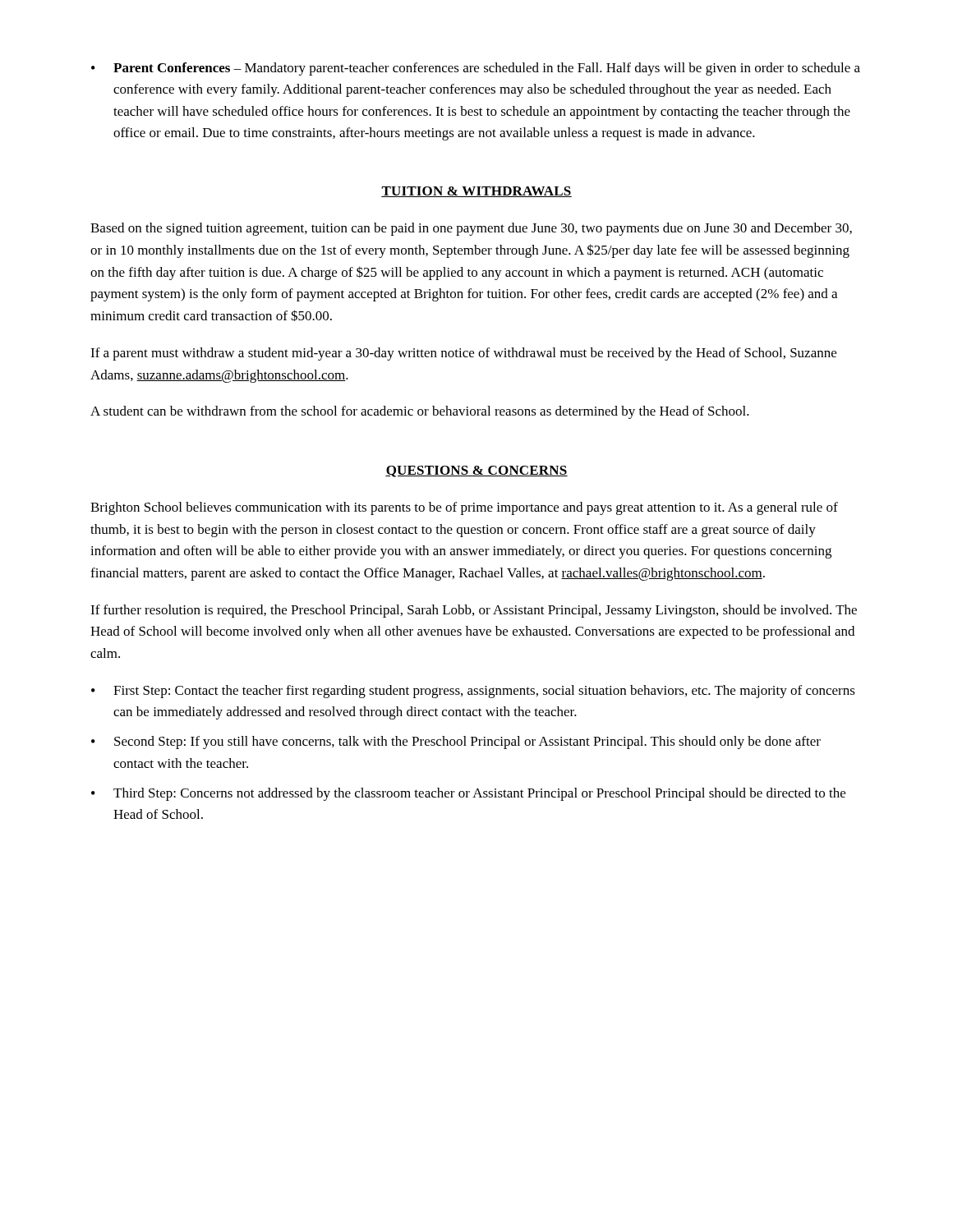Locate the block of text that opens with "If a parent must withdraw"
The width and height of the screenshot is (953, 1232).
(464, 364)
